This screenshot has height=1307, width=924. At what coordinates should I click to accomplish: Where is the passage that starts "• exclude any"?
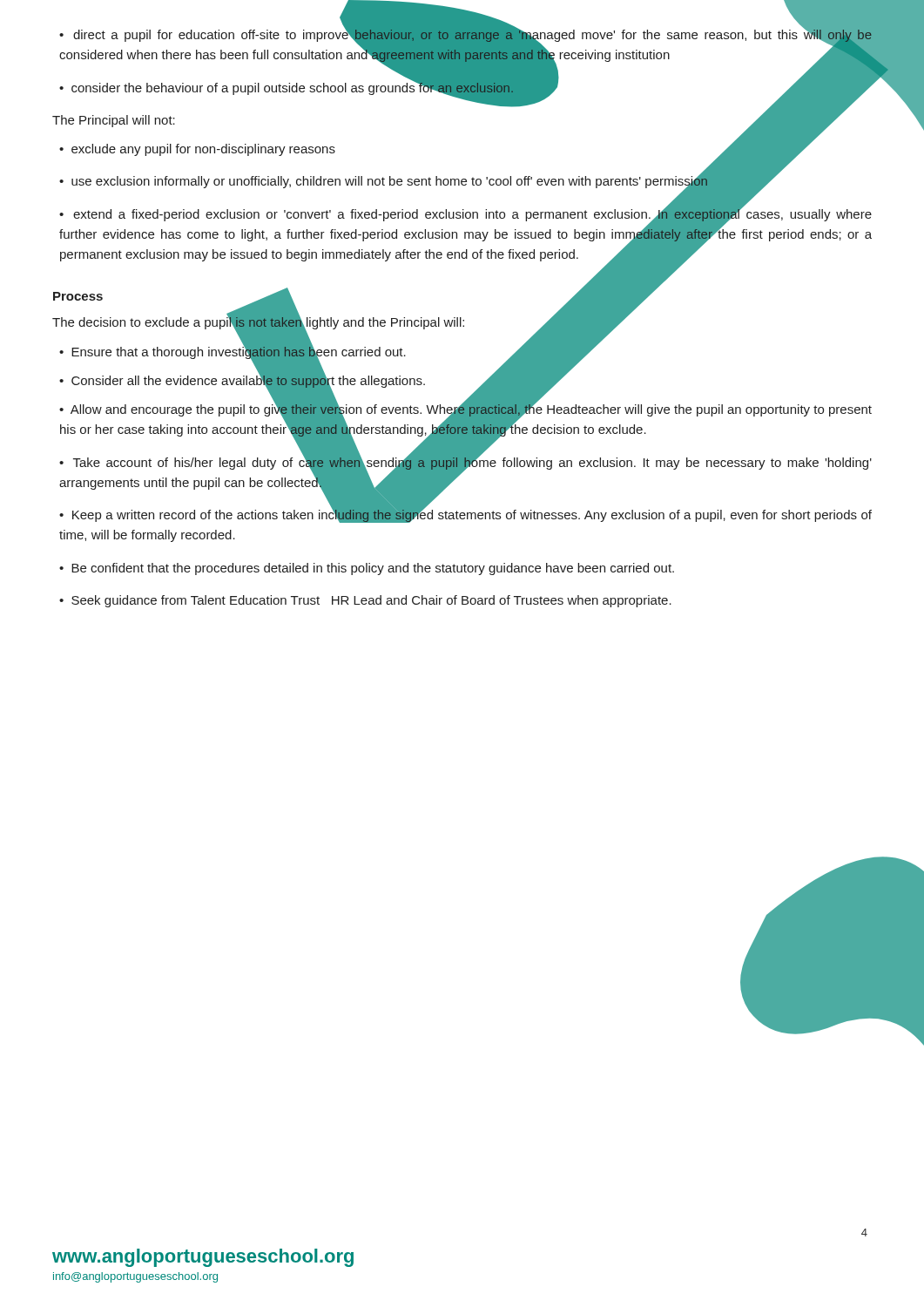click(197, 149)
